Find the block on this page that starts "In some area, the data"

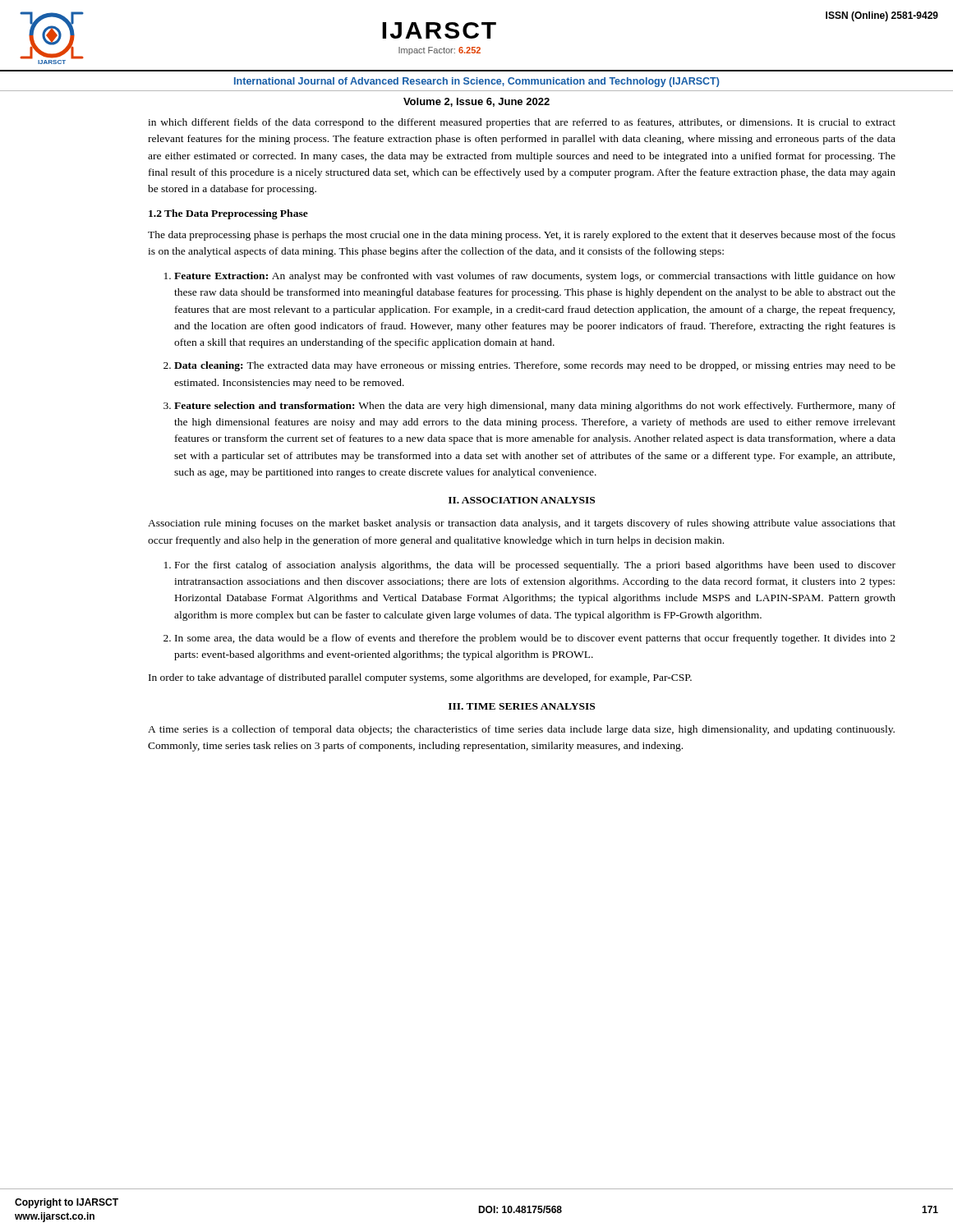[x=535, y=646]
